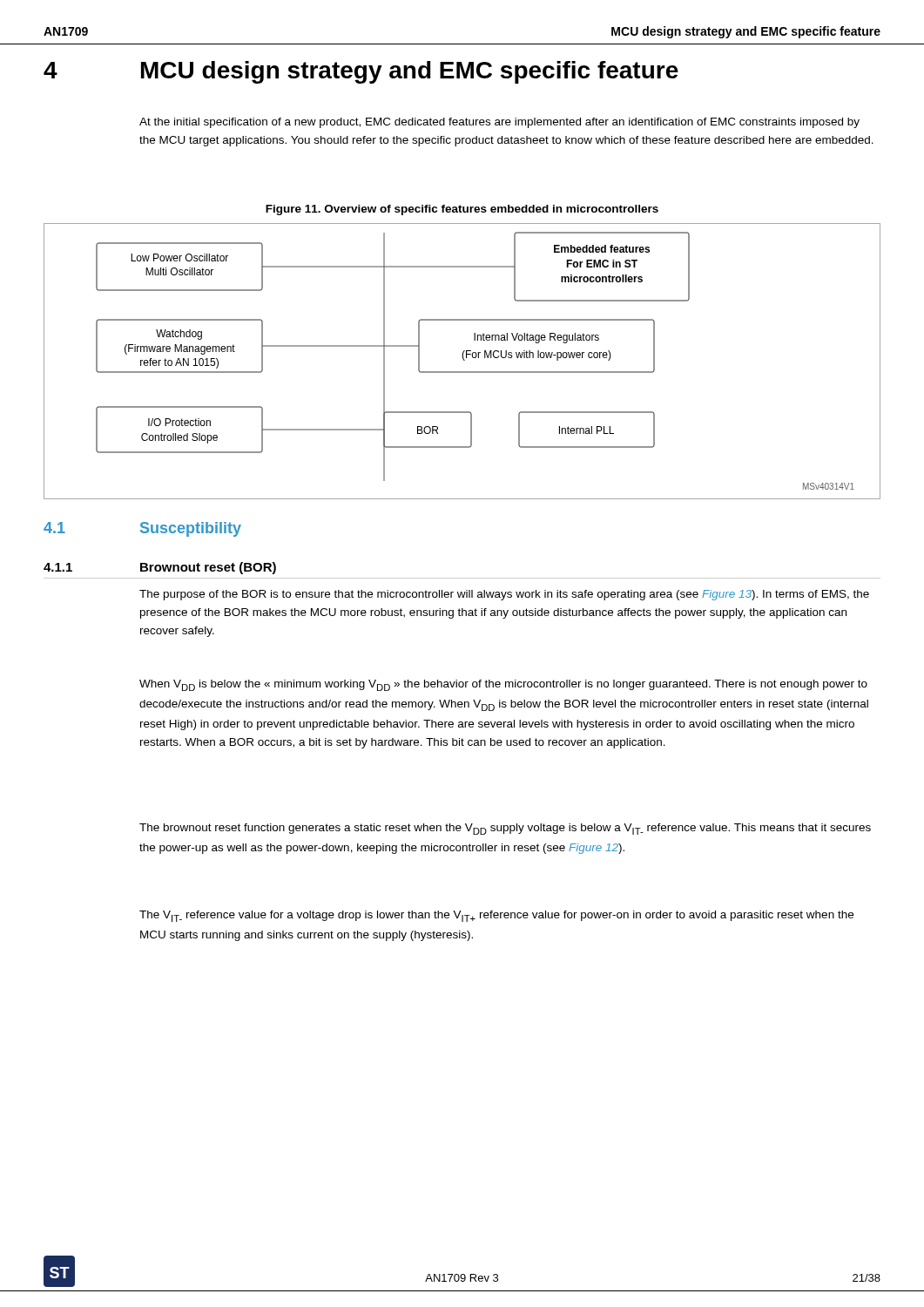Locate the flowchart
Viewport: 924px width, 1307px height.
462,361
